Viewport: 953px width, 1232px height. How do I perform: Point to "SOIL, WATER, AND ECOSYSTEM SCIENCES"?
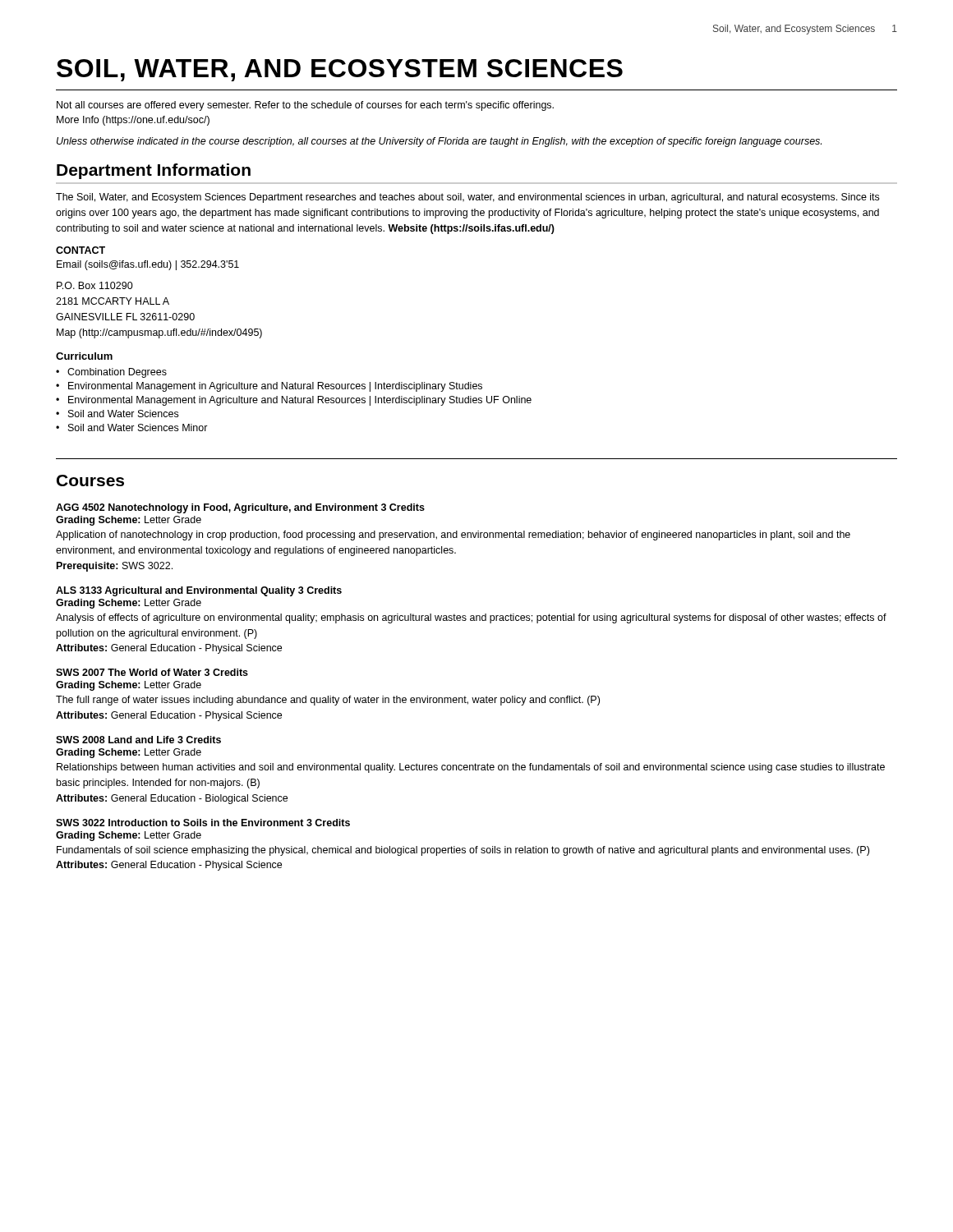tap(476, 69)
